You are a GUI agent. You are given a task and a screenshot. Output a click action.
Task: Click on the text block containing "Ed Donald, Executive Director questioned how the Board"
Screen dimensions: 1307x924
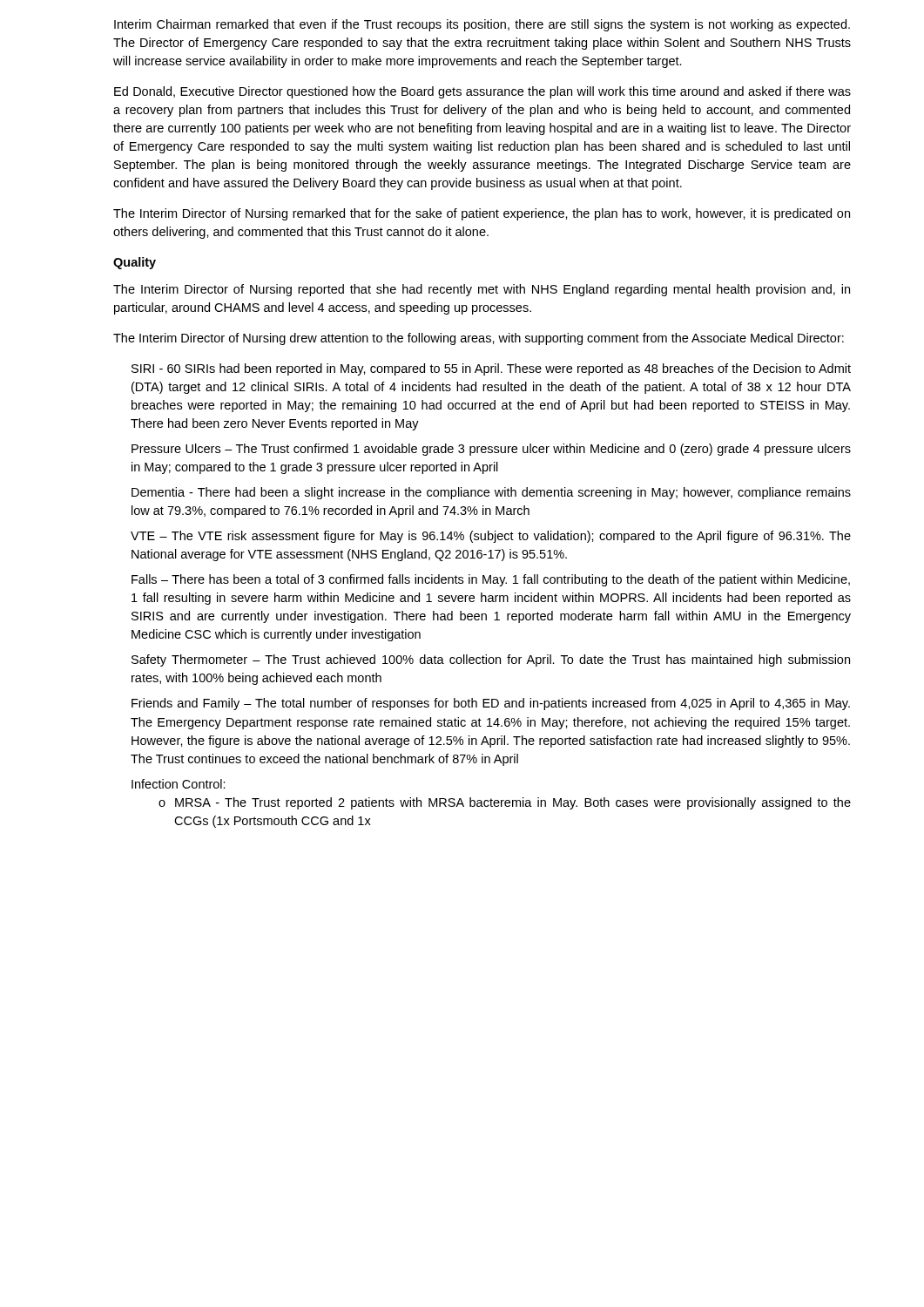coord(482,137)
